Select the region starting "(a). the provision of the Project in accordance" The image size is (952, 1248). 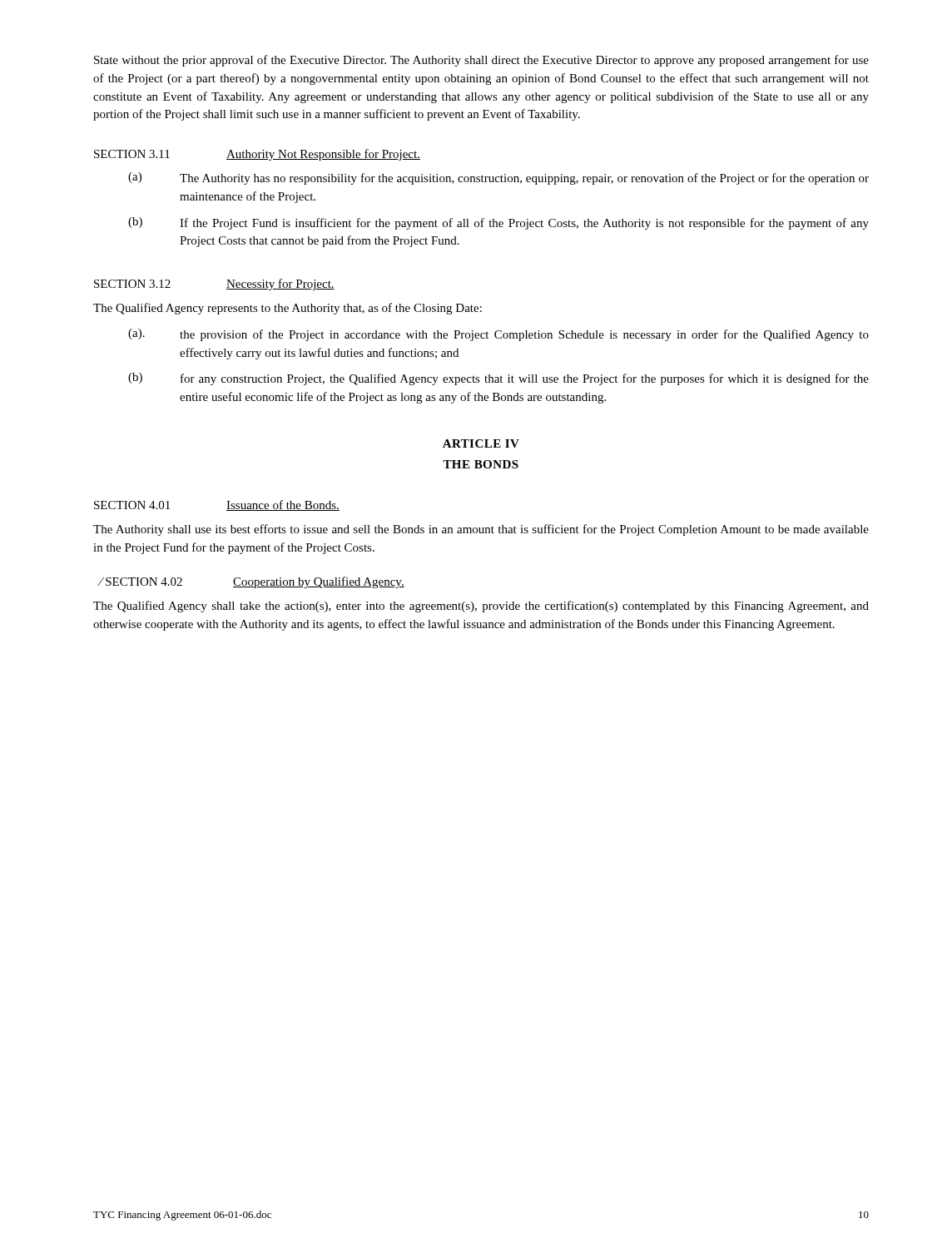(x=481, y=344)
